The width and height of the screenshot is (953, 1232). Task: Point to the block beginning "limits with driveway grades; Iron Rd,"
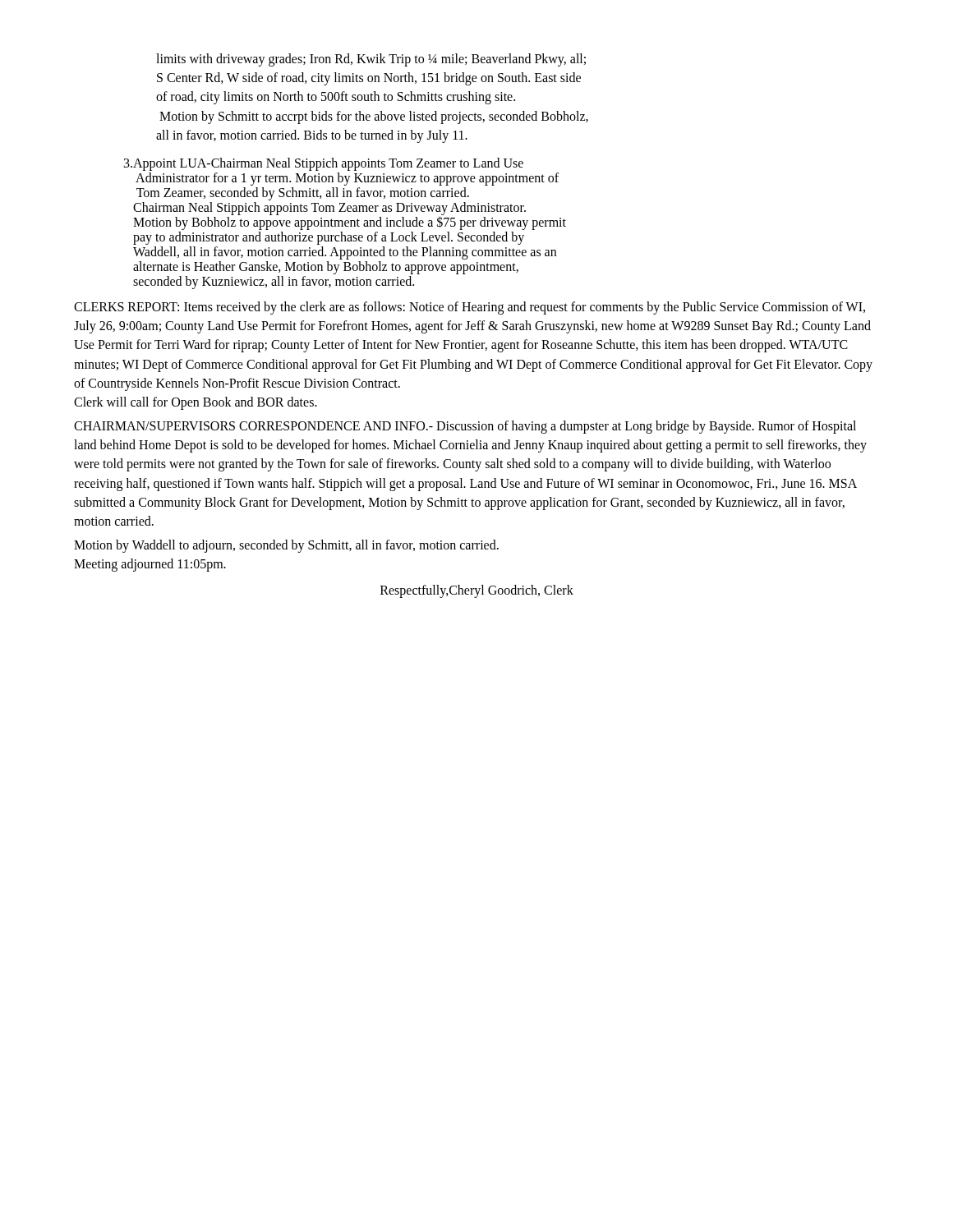click(x=372, y=97)
